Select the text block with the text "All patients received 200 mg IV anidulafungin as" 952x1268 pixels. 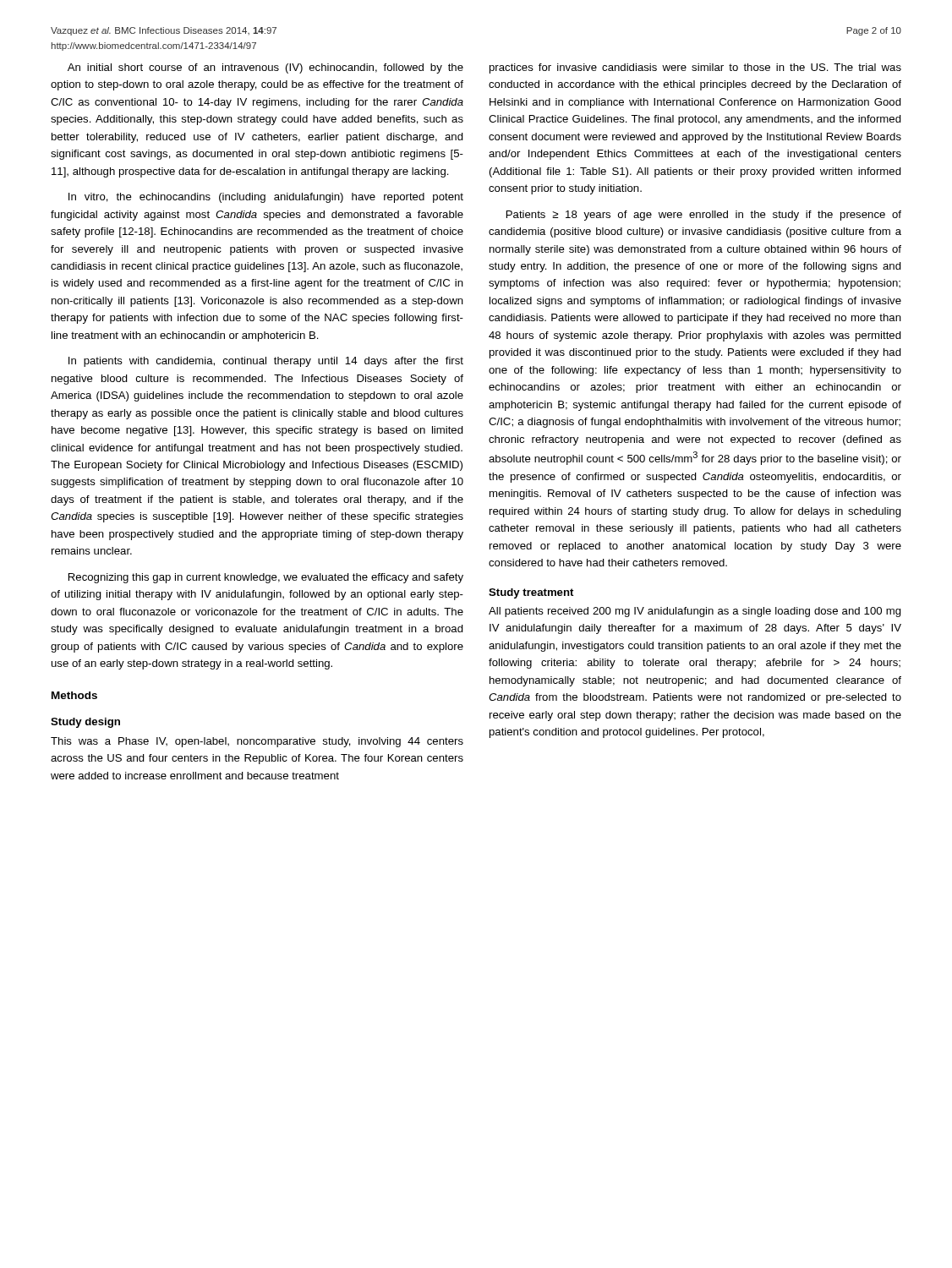point(695,672)
